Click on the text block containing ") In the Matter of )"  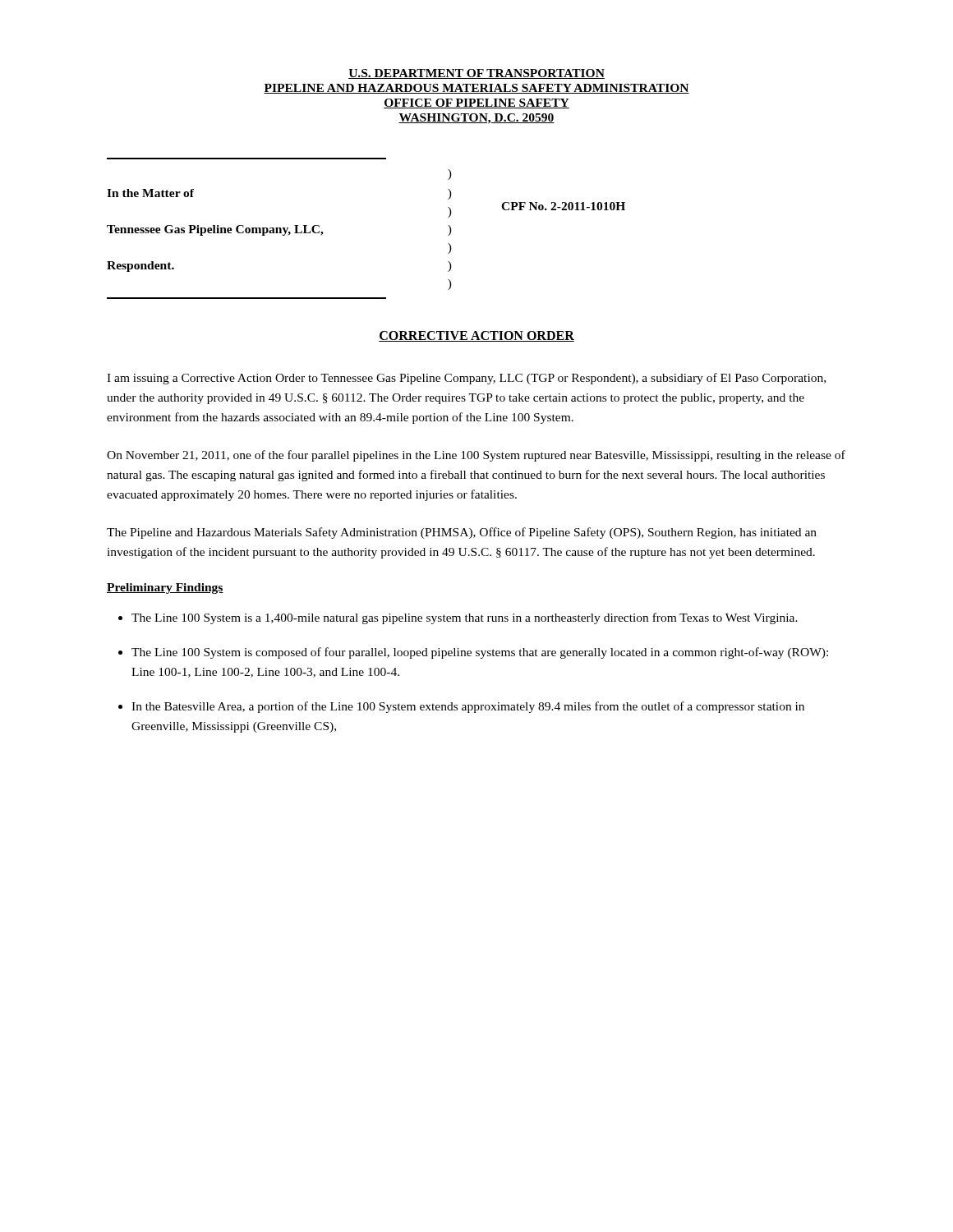[450, 175]
